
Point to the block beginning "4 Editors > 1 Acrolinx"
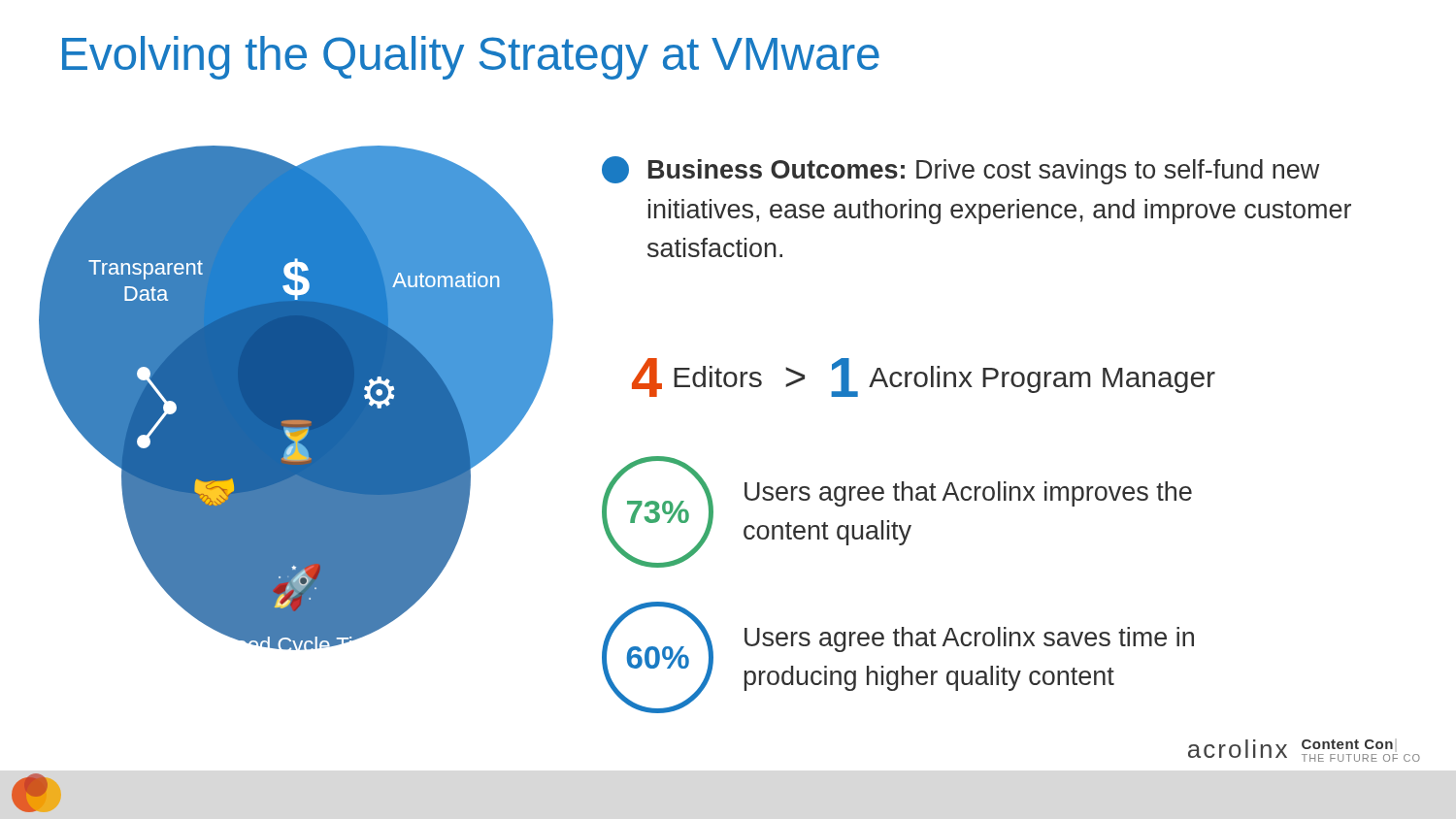click(923, 377)
